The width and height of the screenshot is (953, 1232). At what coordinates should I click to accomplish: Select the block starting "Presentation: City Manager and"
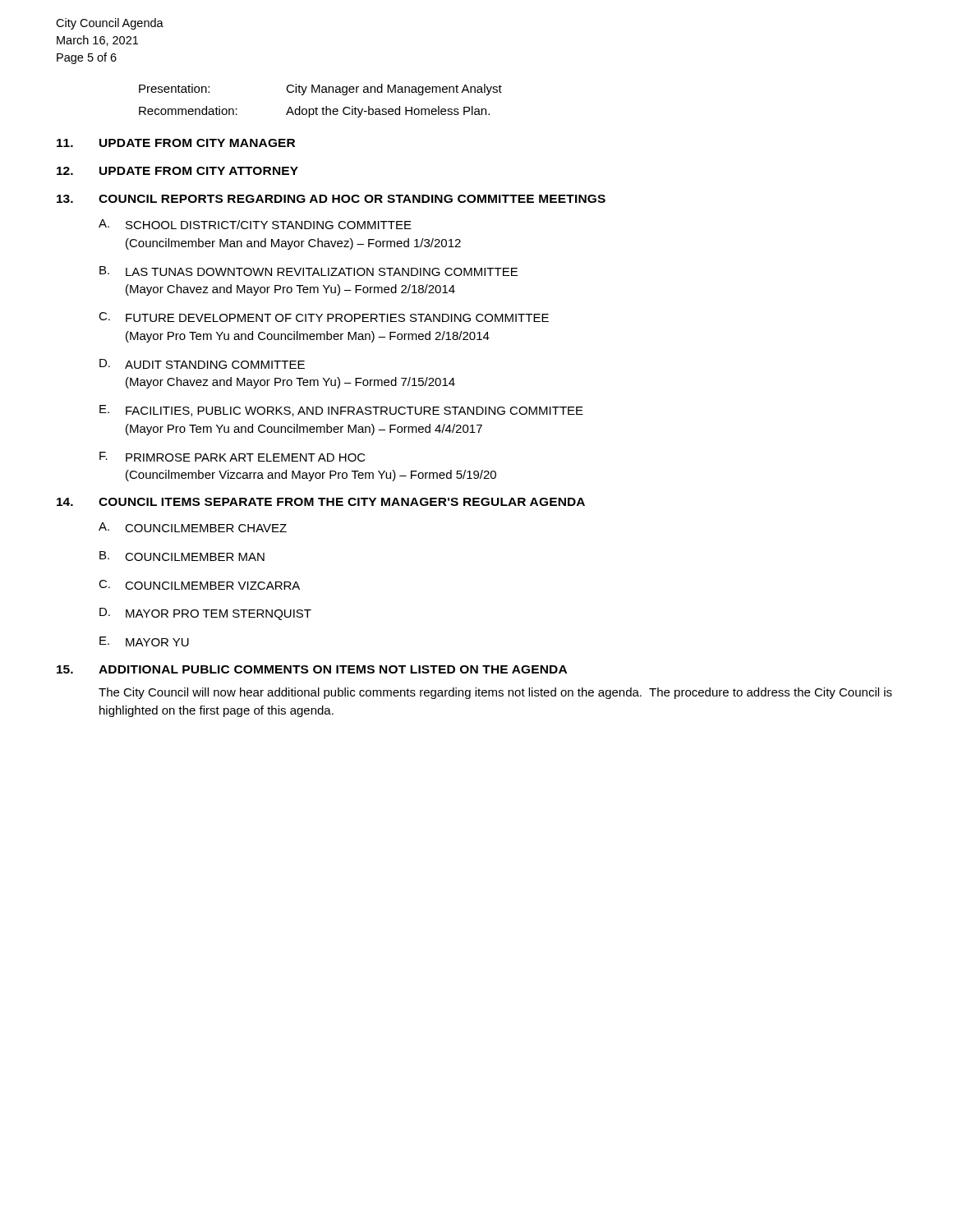coord(320,88)
